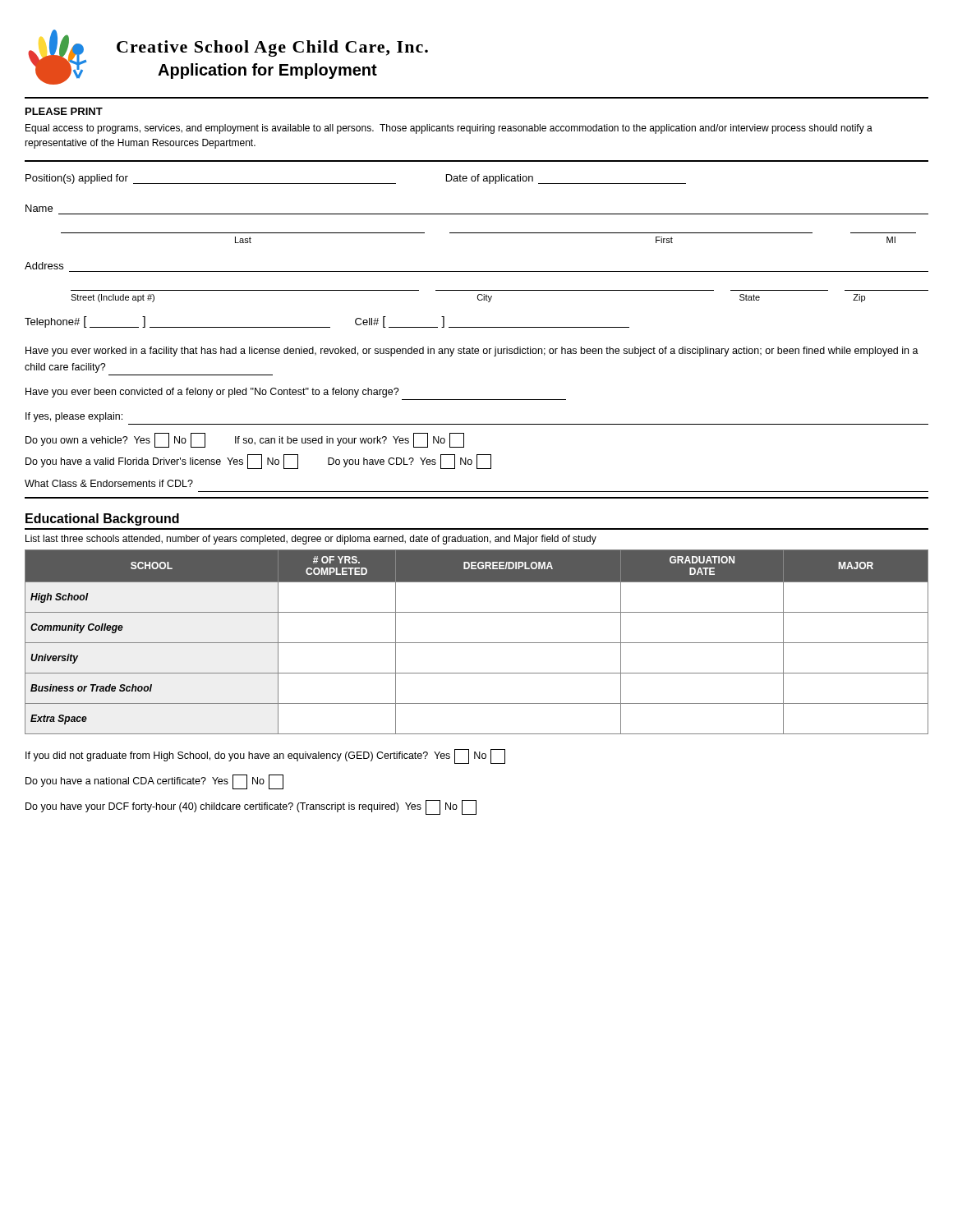Where does it say "Educational Background"?

pos(476,521)
